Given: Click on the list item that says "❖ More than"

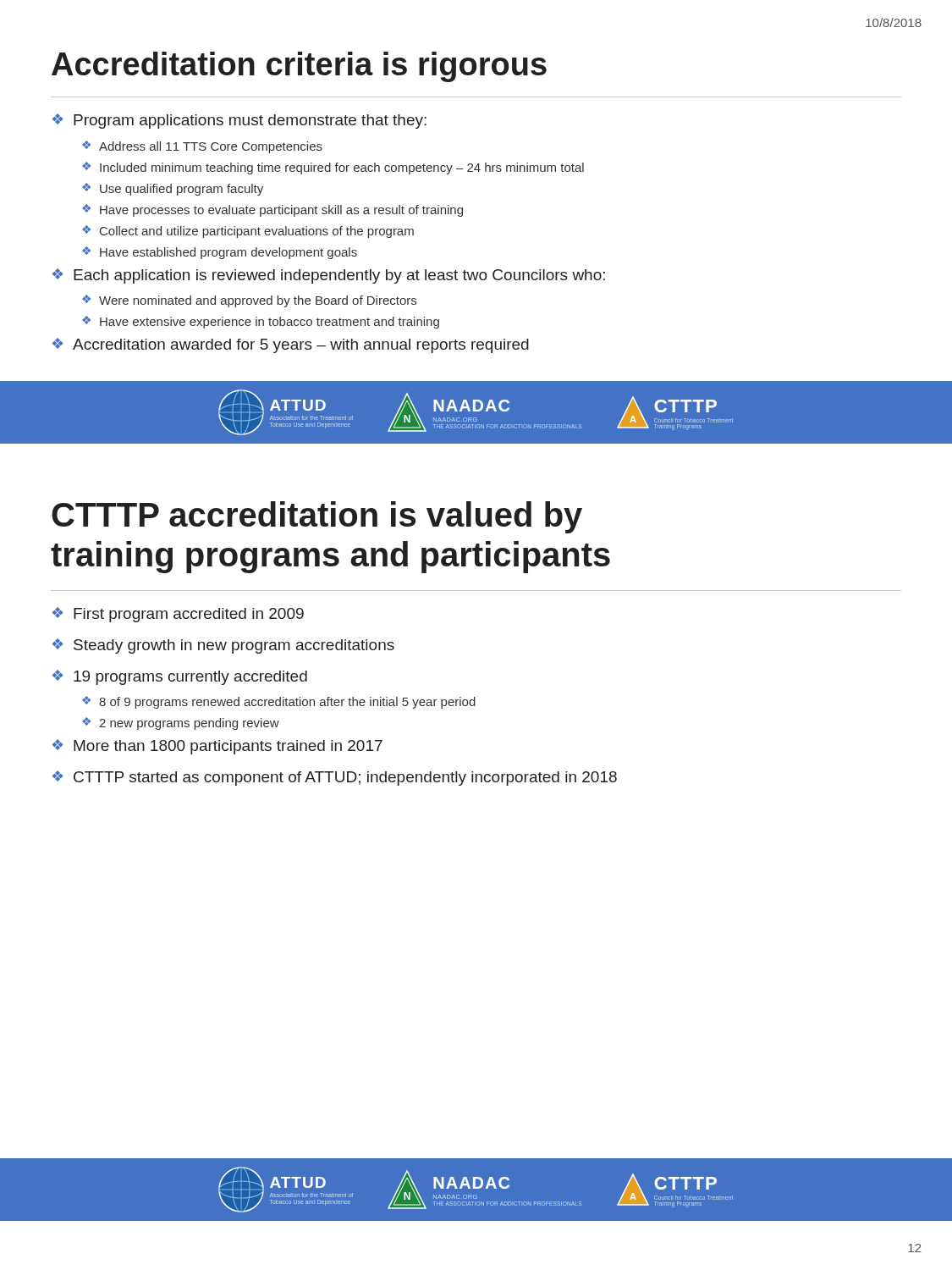Looking at the screenshot, I should click(217, 746).
